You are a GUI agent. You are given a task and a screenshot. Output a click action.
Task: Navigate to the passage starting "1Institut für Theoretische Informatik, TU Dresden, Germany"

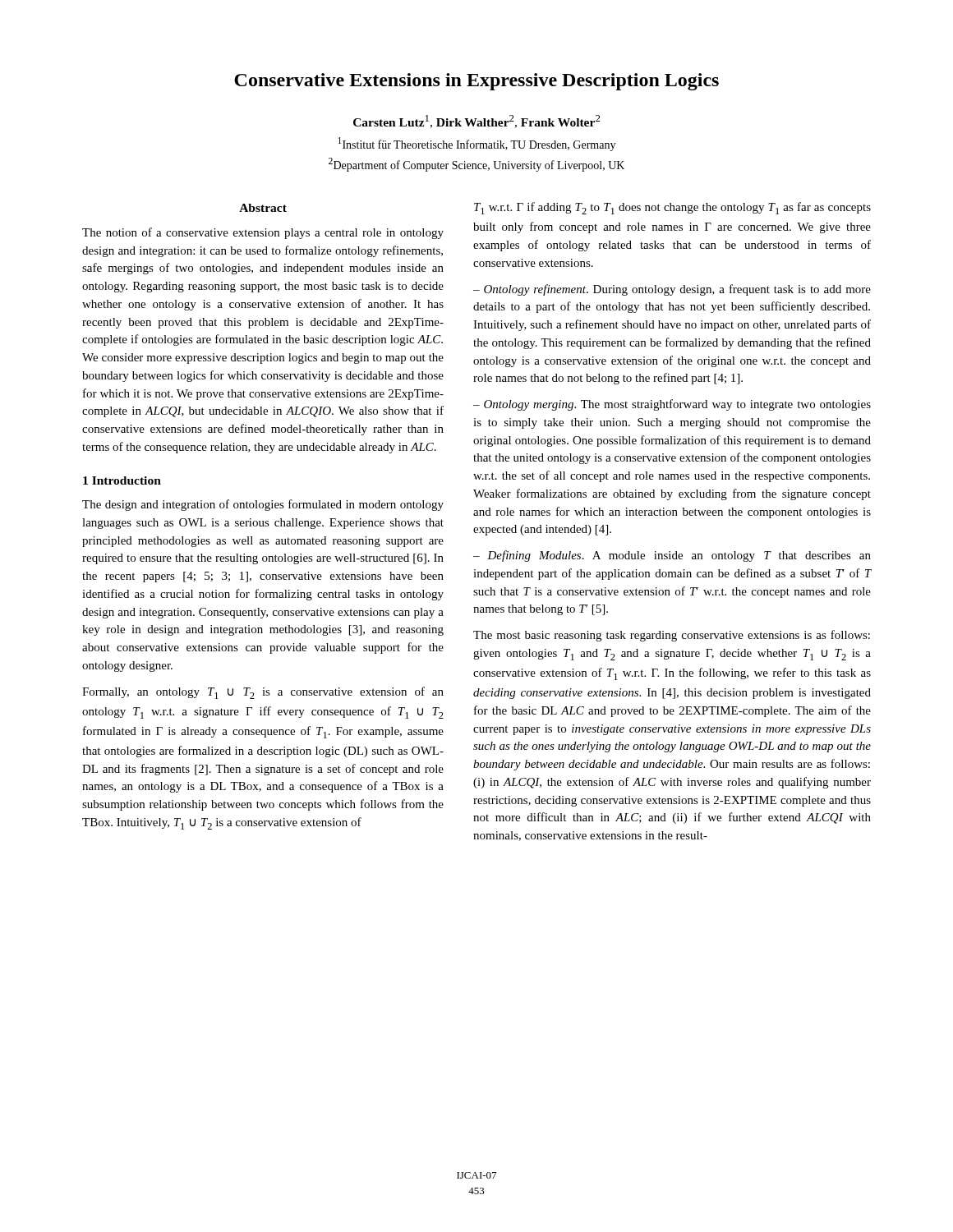click(x=476, y=144)
